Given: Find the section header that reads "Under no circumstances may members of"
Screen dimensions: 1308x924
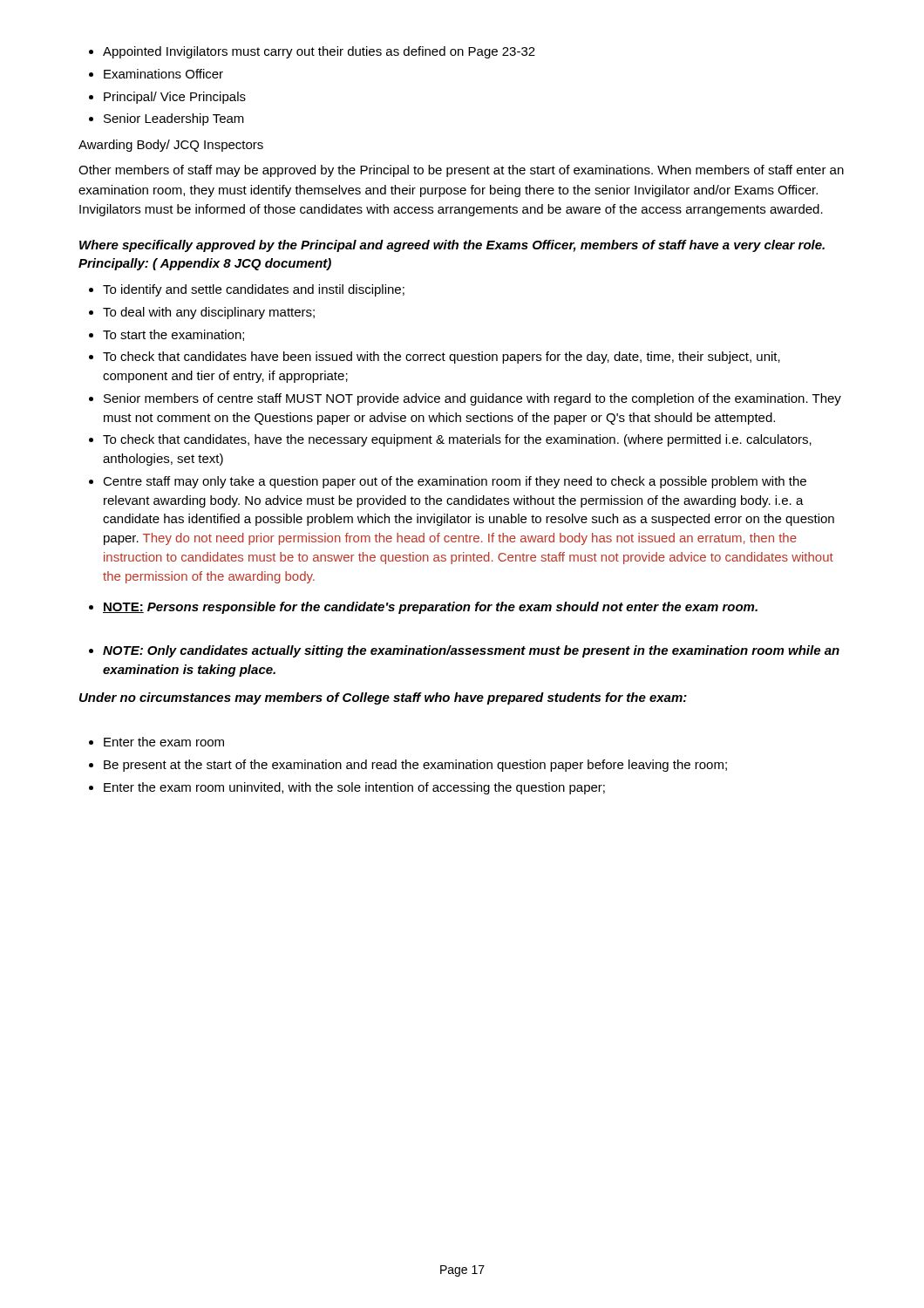Looking at the screenshot, I should (x=383, y=697).
